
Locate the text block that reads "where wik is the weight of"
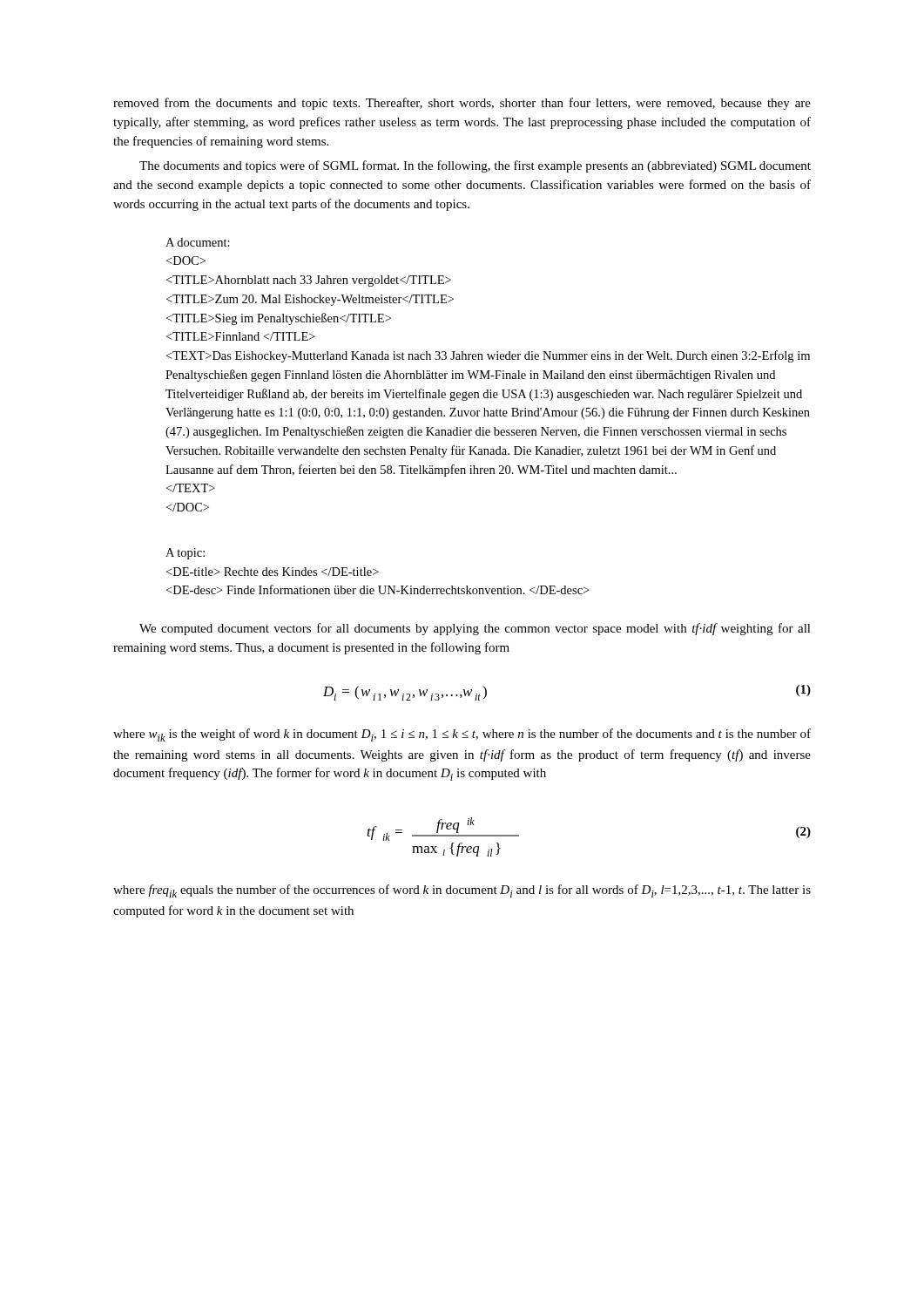coord(462,755)
